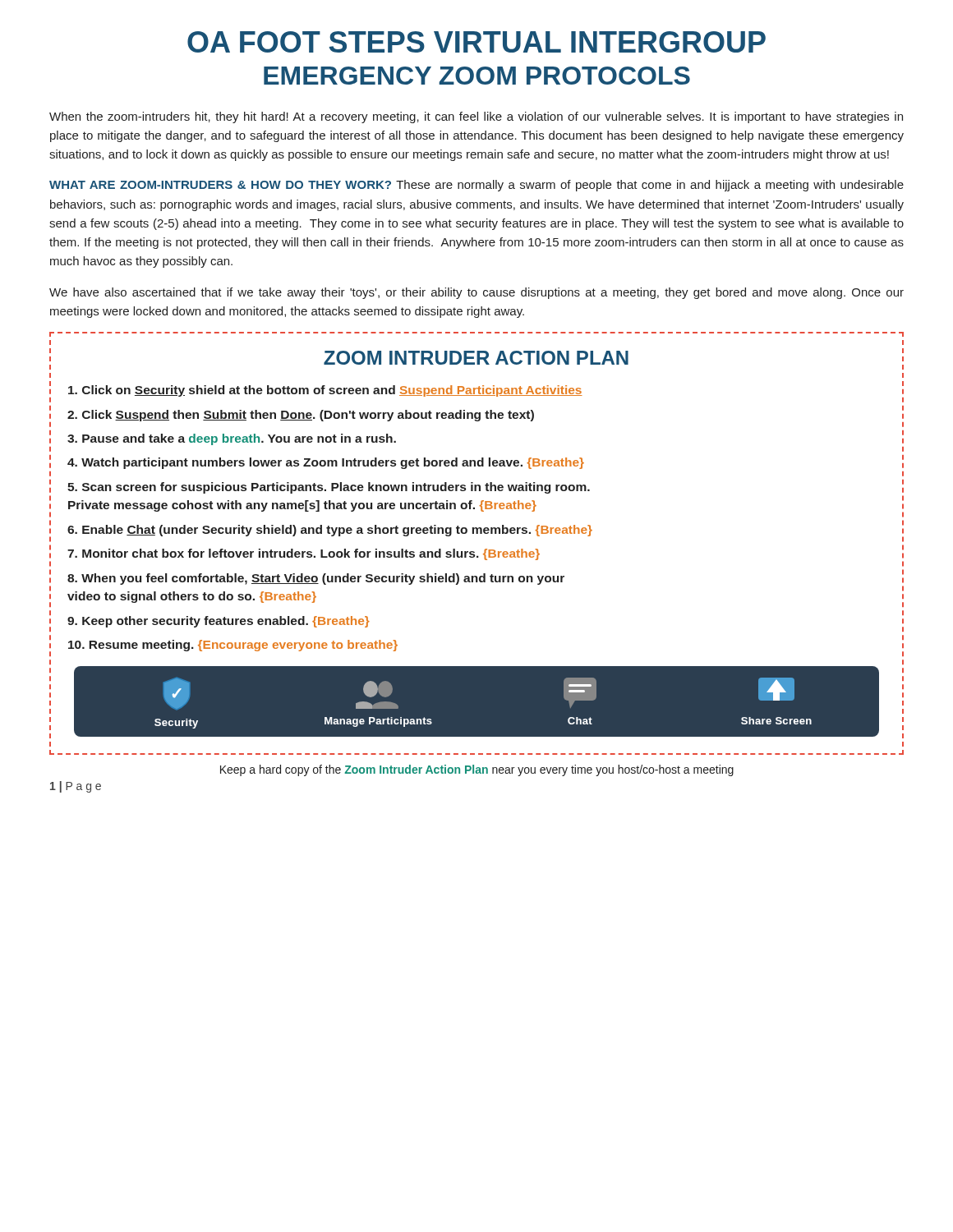Find the block on this page that starts "3. Pause and take a deep"
The image size is (953, 1232).
point(232,438)
